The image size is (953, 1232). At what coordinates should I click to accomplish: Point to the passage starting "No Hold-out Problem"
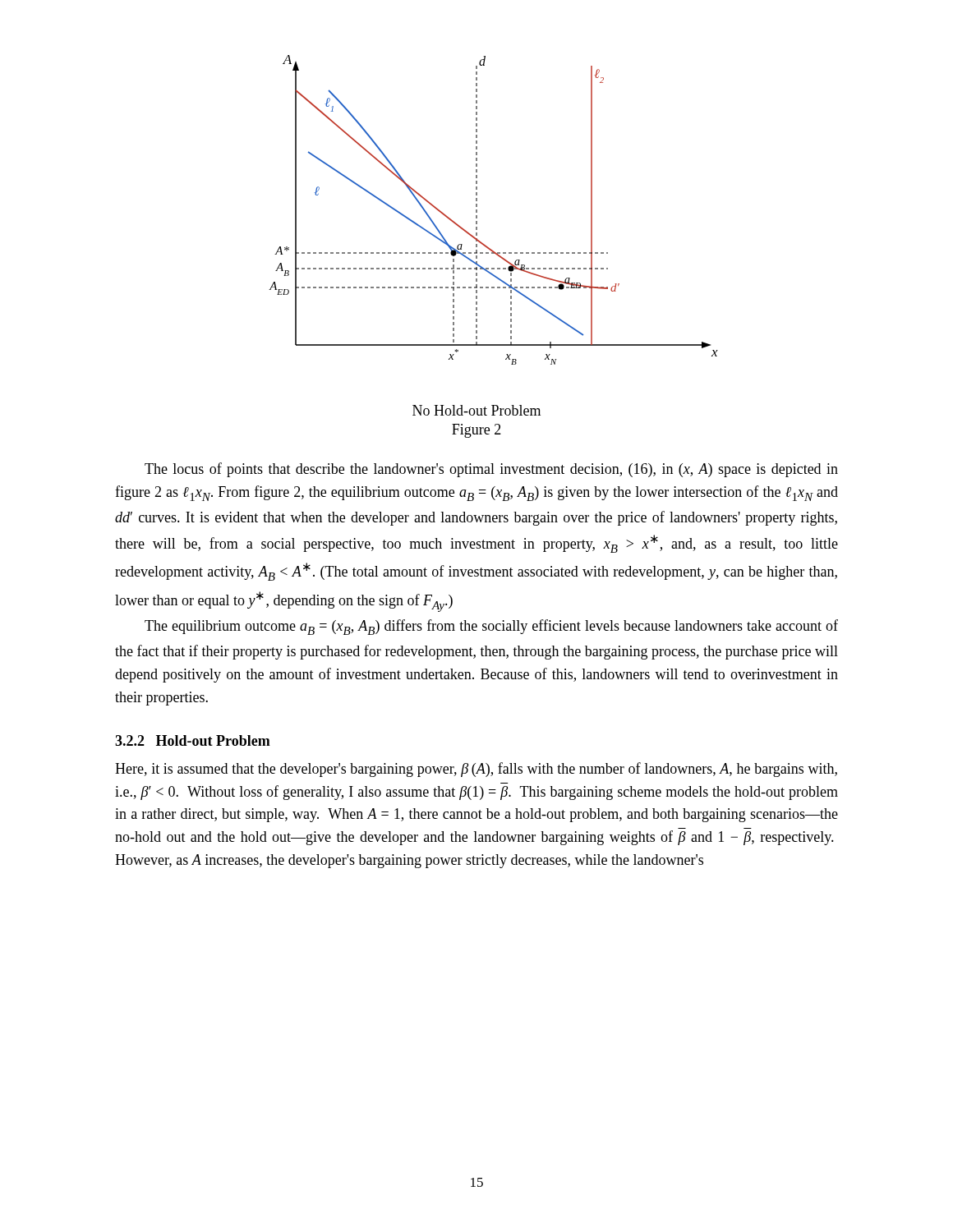(x=476, y=411)
